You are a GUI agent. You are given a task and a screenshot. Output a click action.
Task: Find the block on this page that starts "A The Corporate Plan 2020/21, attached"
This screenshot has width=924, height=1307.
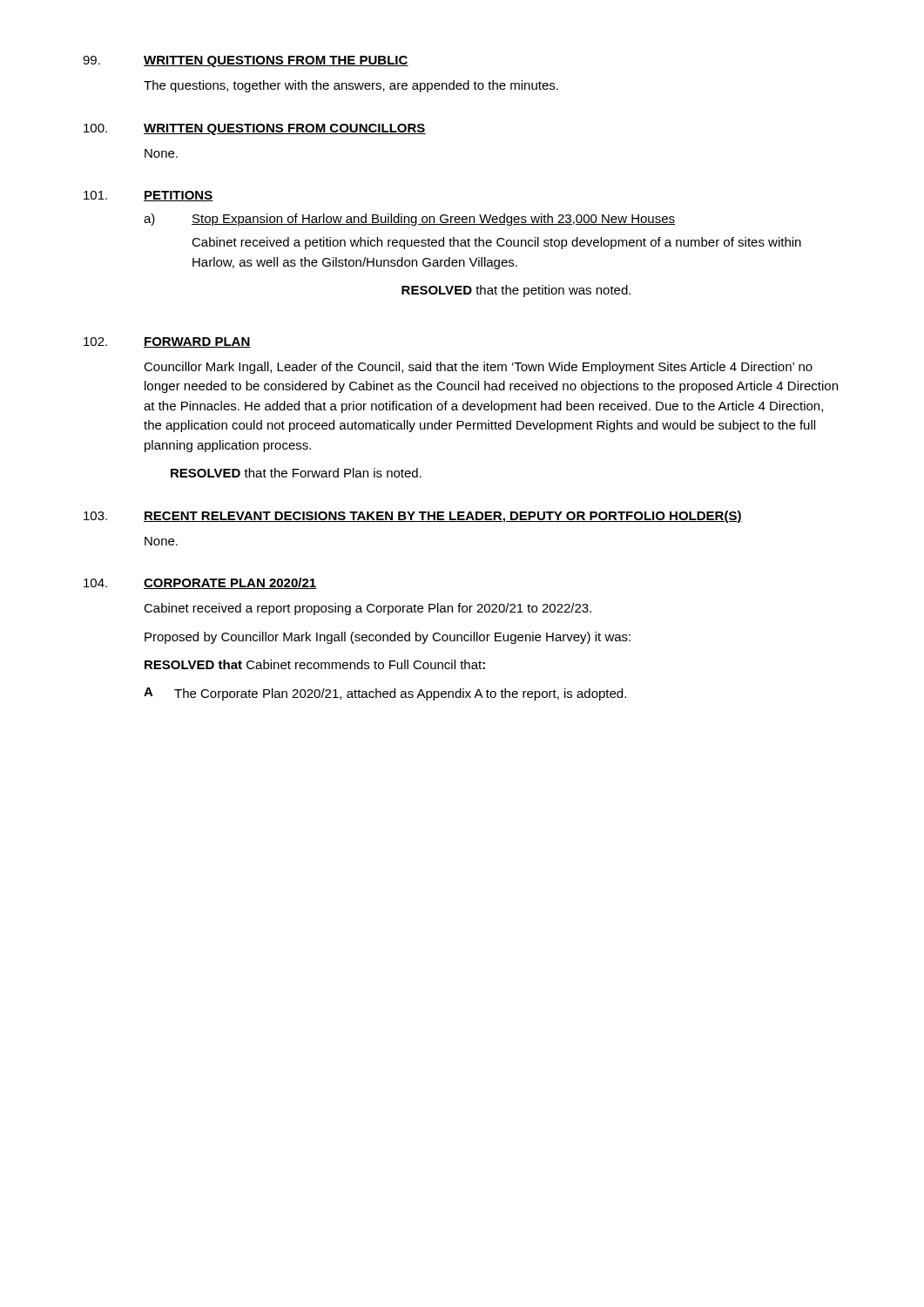point(492,693)
